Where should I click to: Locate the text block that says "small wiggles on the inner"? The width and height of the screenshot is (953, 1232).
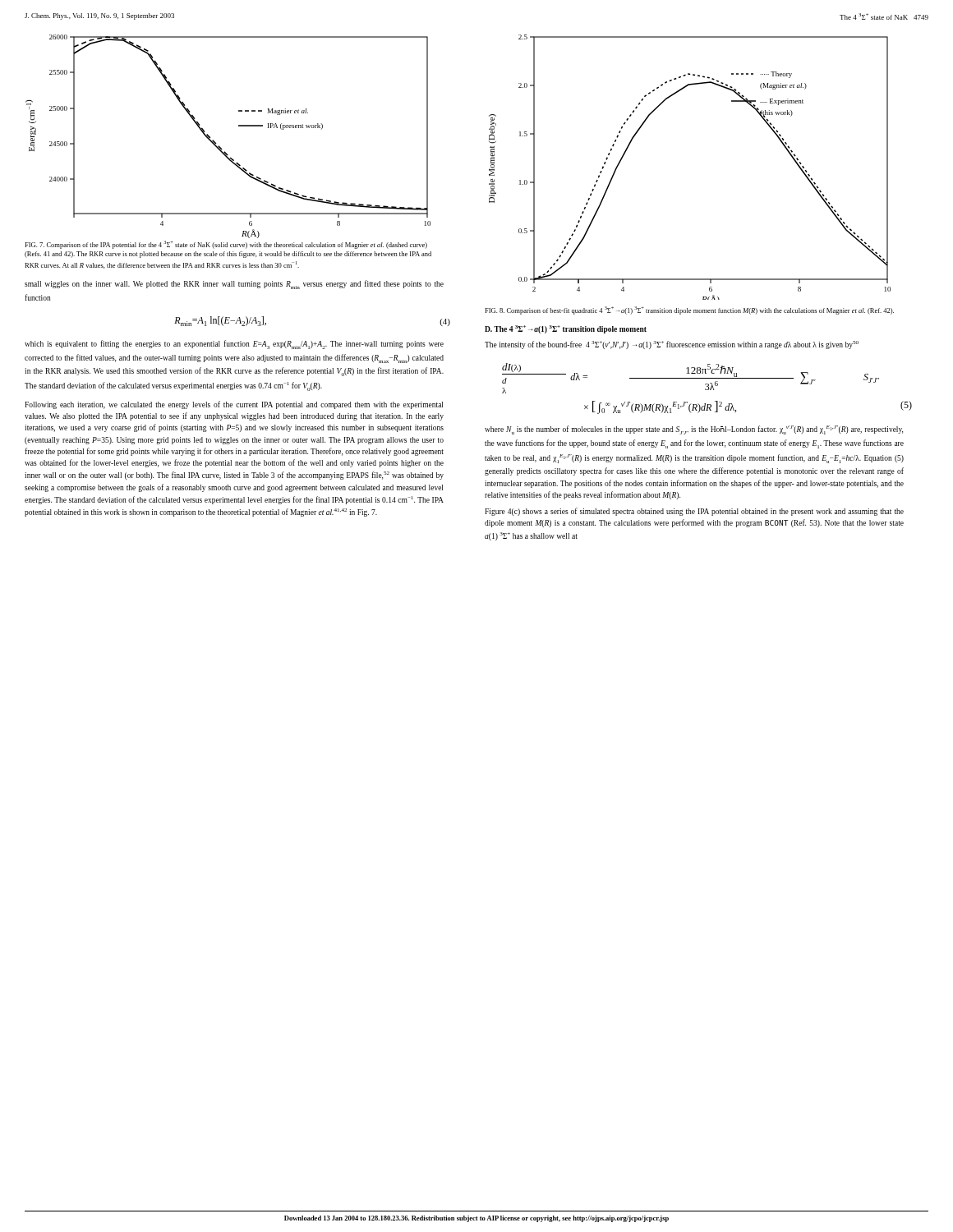tap(234, 291)
